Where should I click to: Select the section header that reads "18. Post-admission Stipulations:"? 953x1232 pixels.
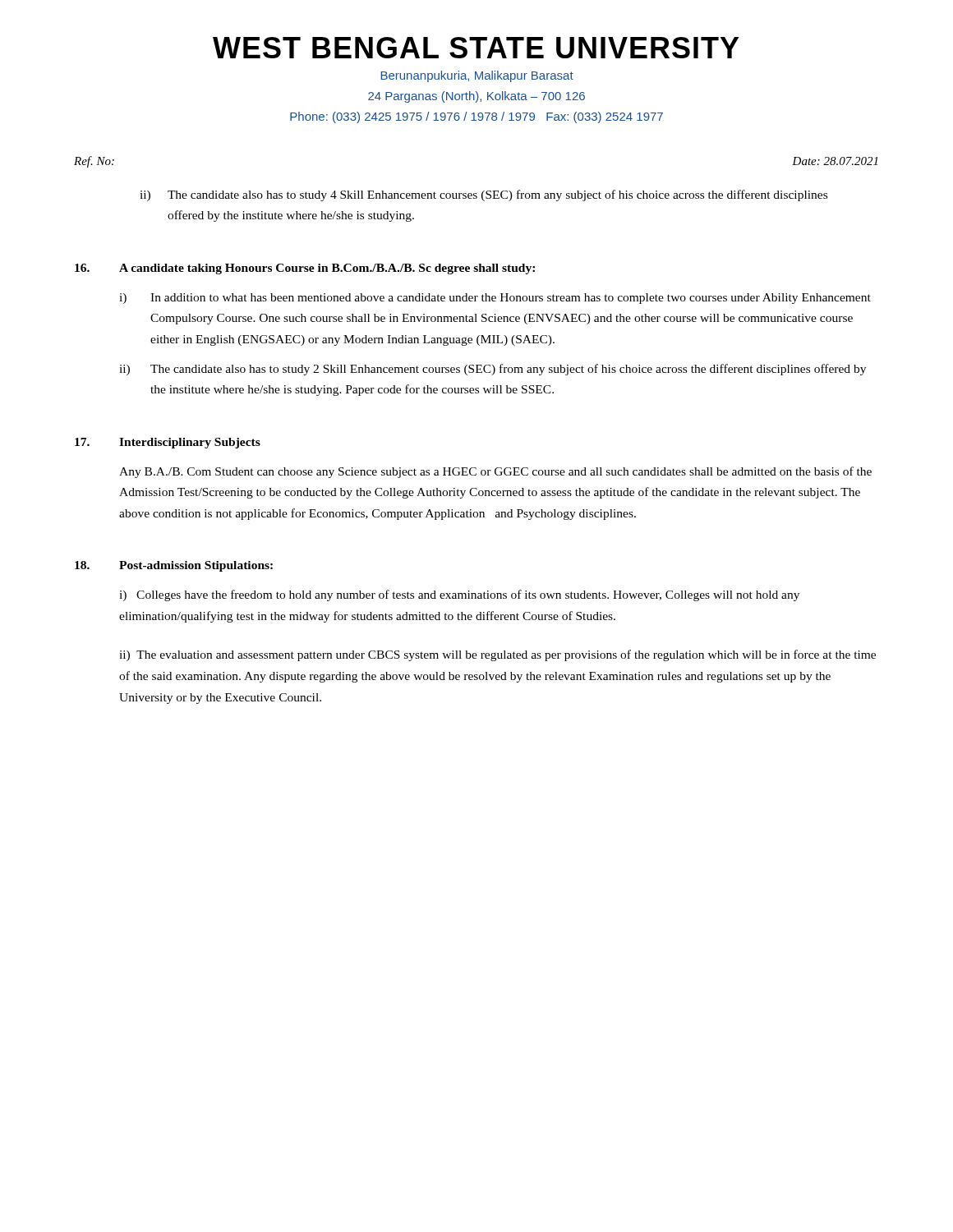174,565
